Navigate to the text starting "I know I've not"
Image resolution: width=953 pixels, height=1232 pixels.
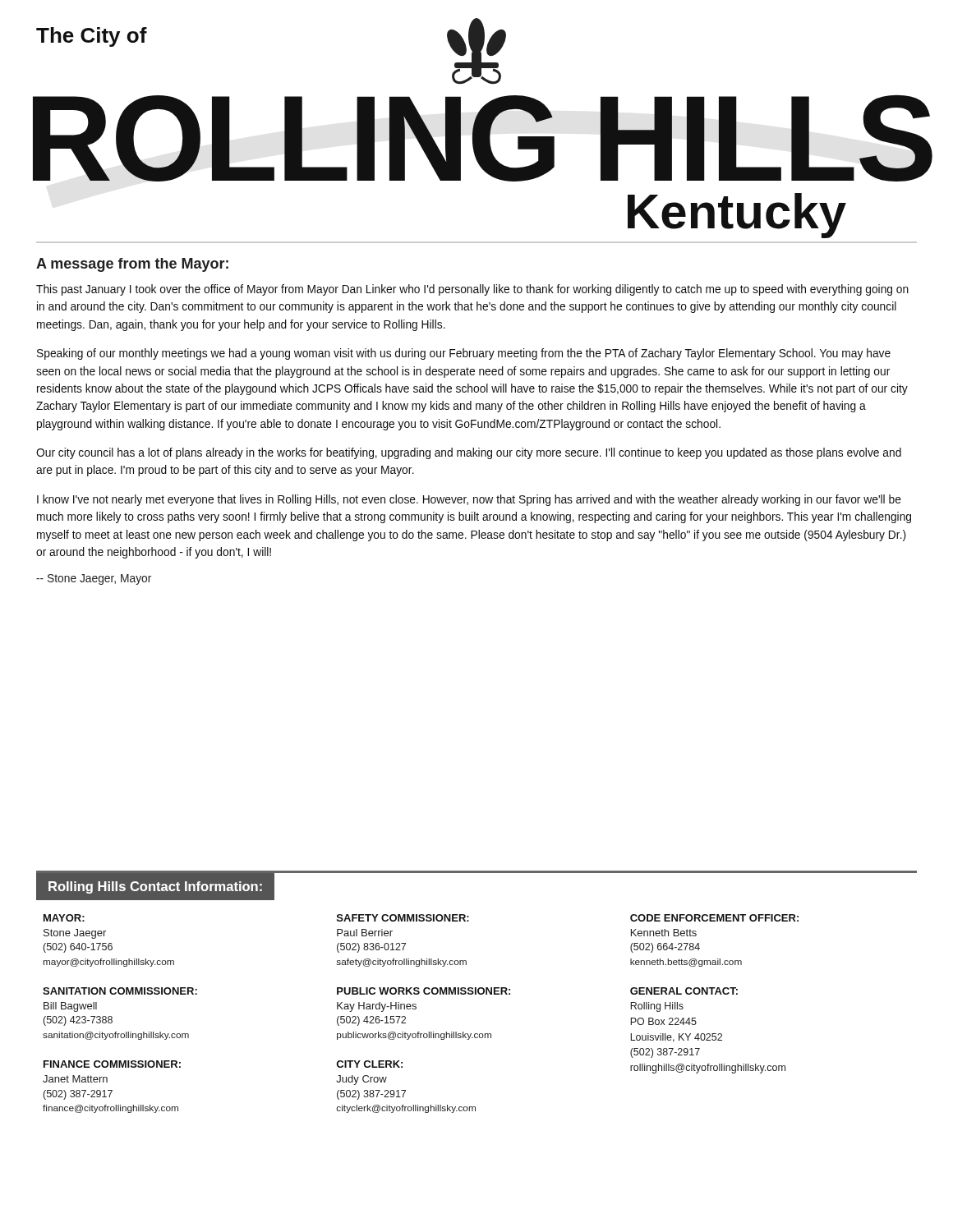point(474,526)
